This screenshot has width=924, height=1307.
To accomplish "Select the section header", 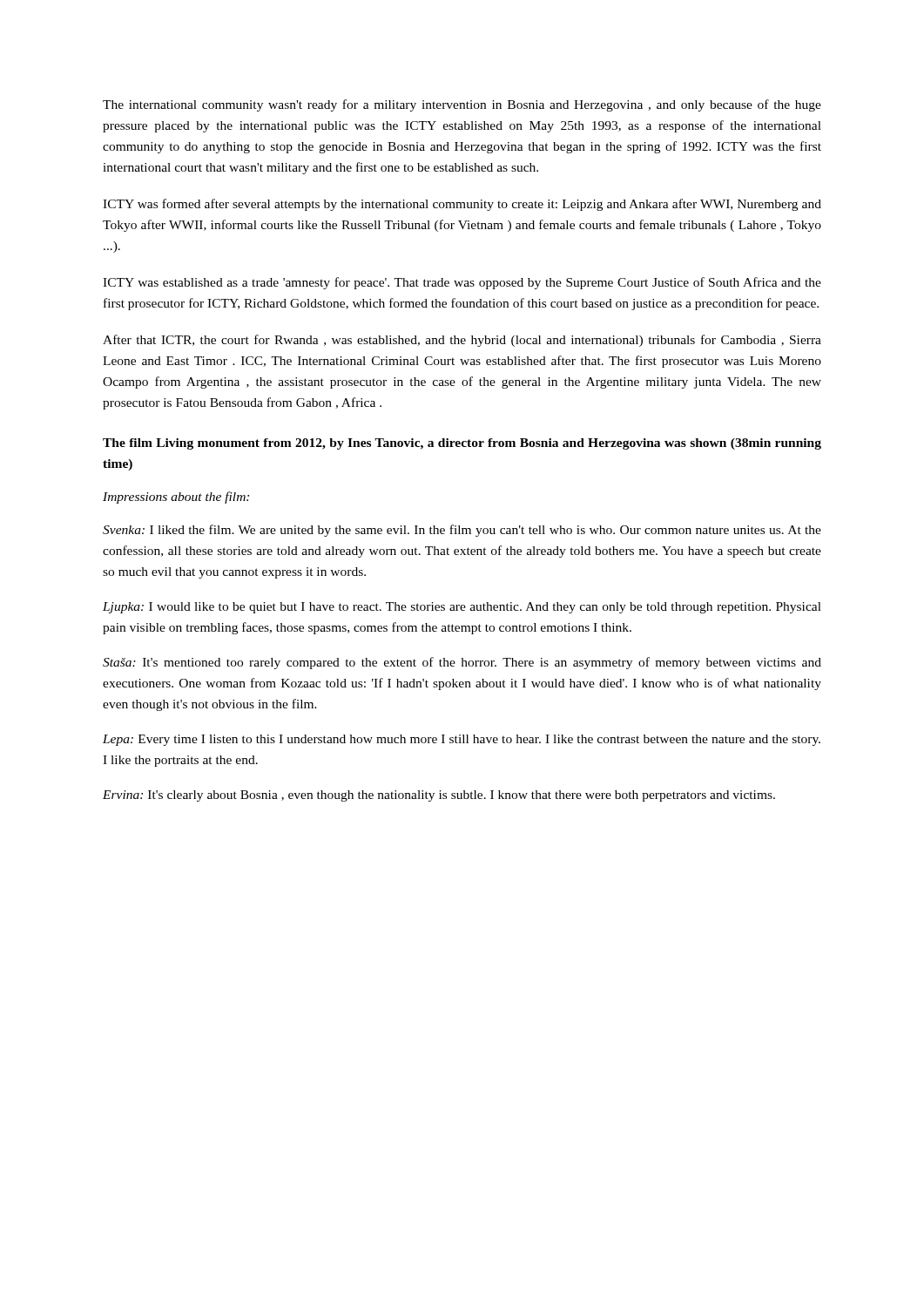I will click(x=462, y=453).
